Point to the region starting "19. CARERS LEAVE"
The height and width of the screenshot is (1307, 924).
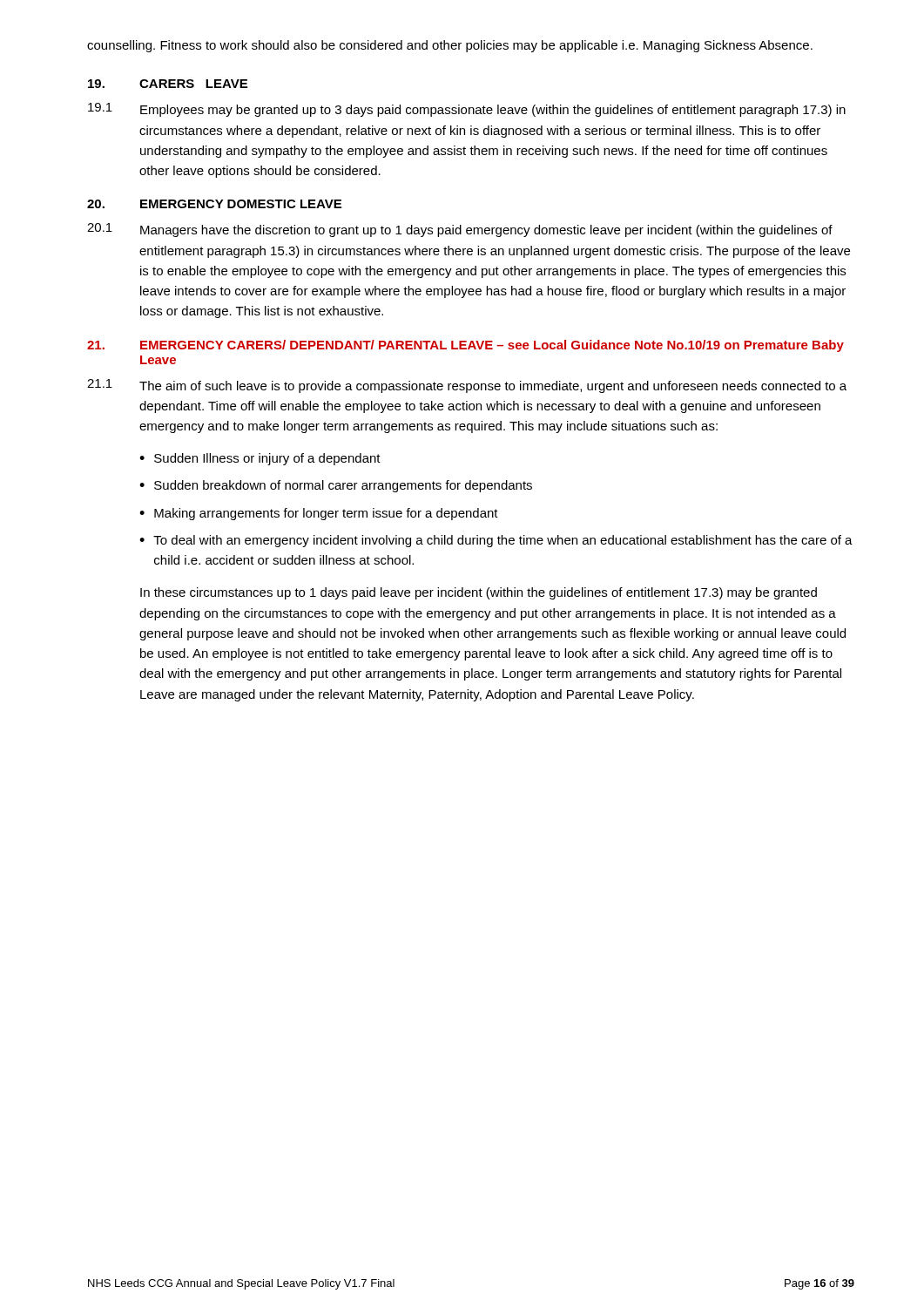(x=168, y=83)
